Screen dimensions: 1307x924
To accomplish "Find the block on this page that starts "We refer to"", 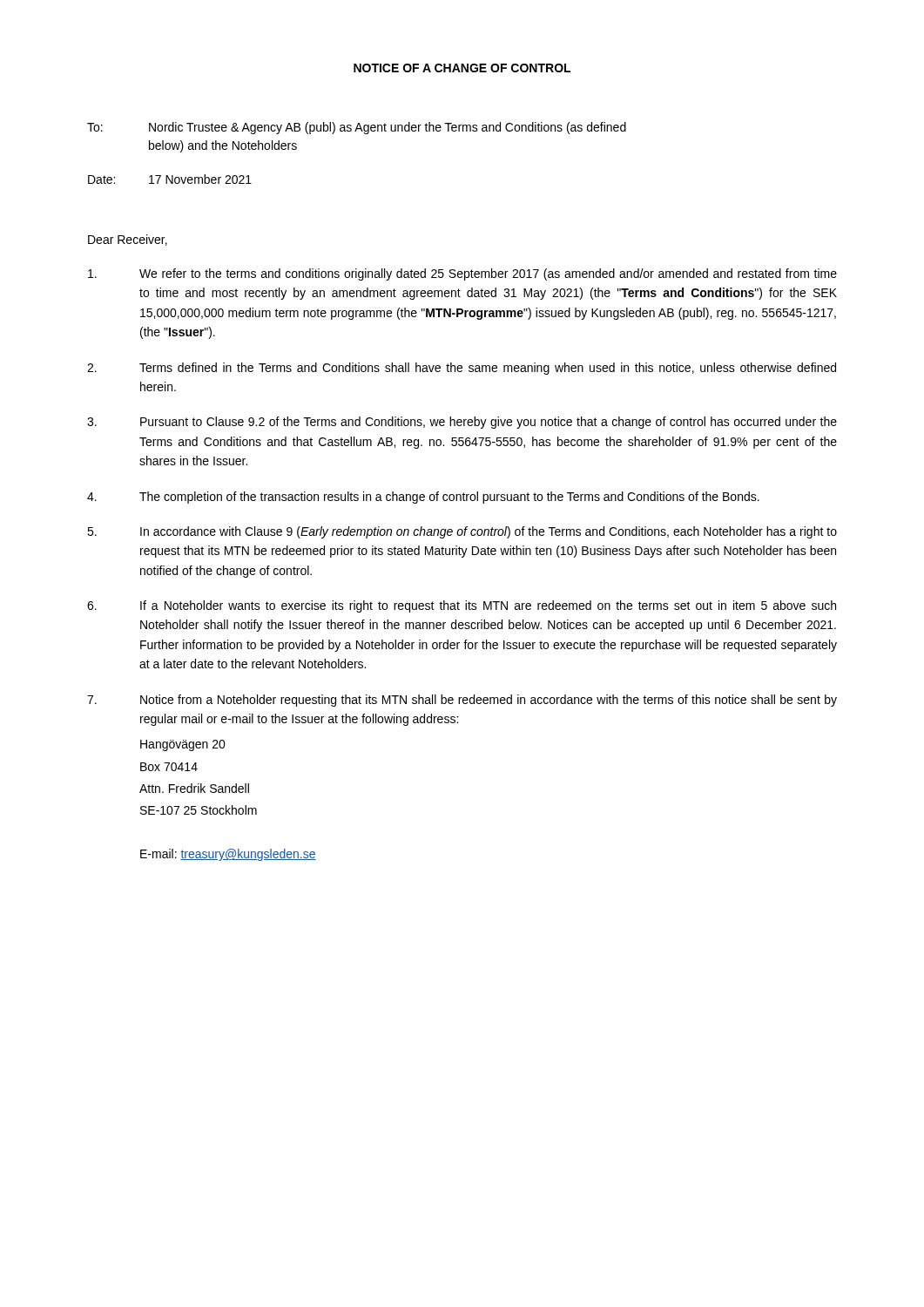I will pos(462,303).
